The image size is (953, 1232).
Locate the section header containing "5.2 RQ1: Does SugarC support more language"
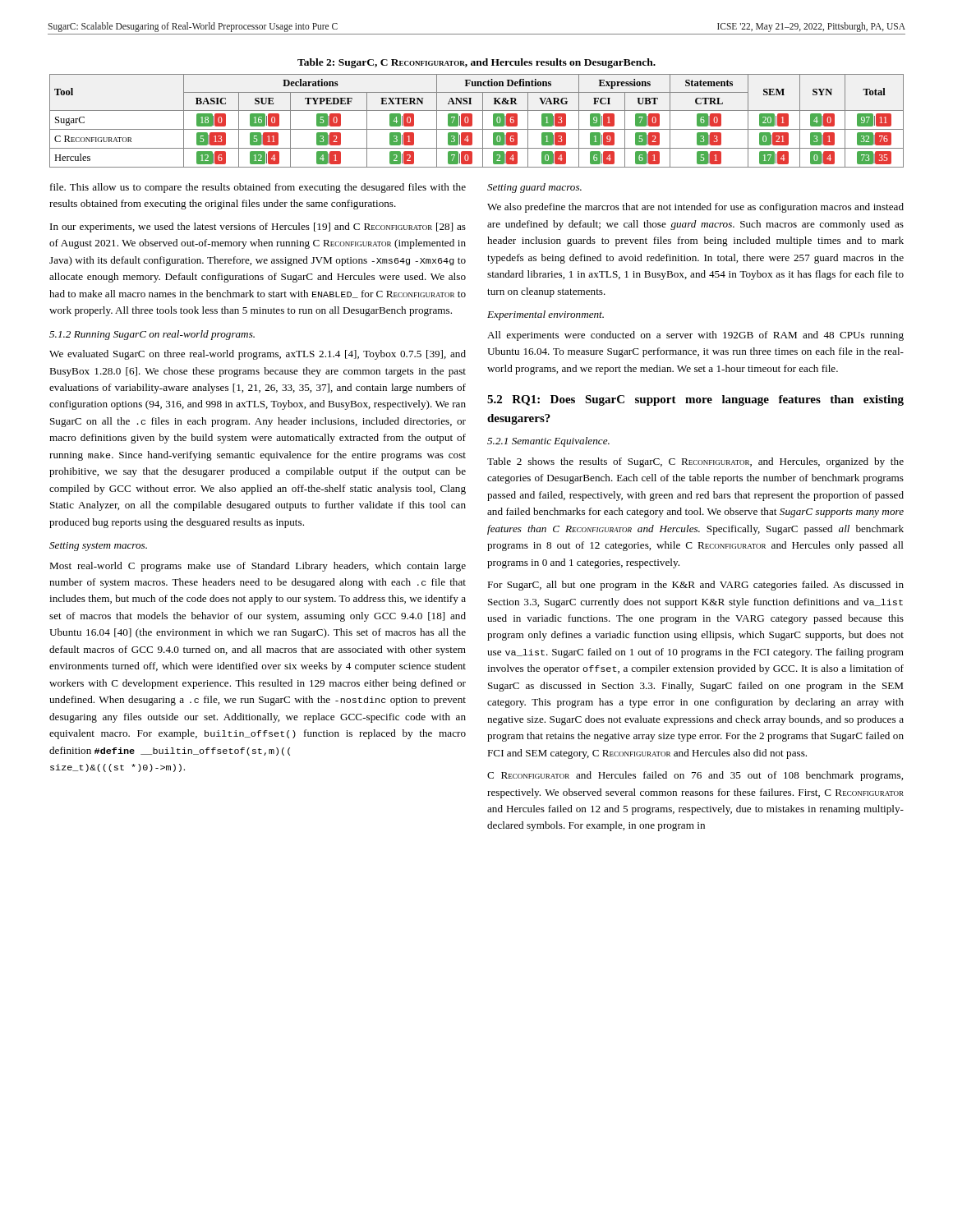click(695, 409)
